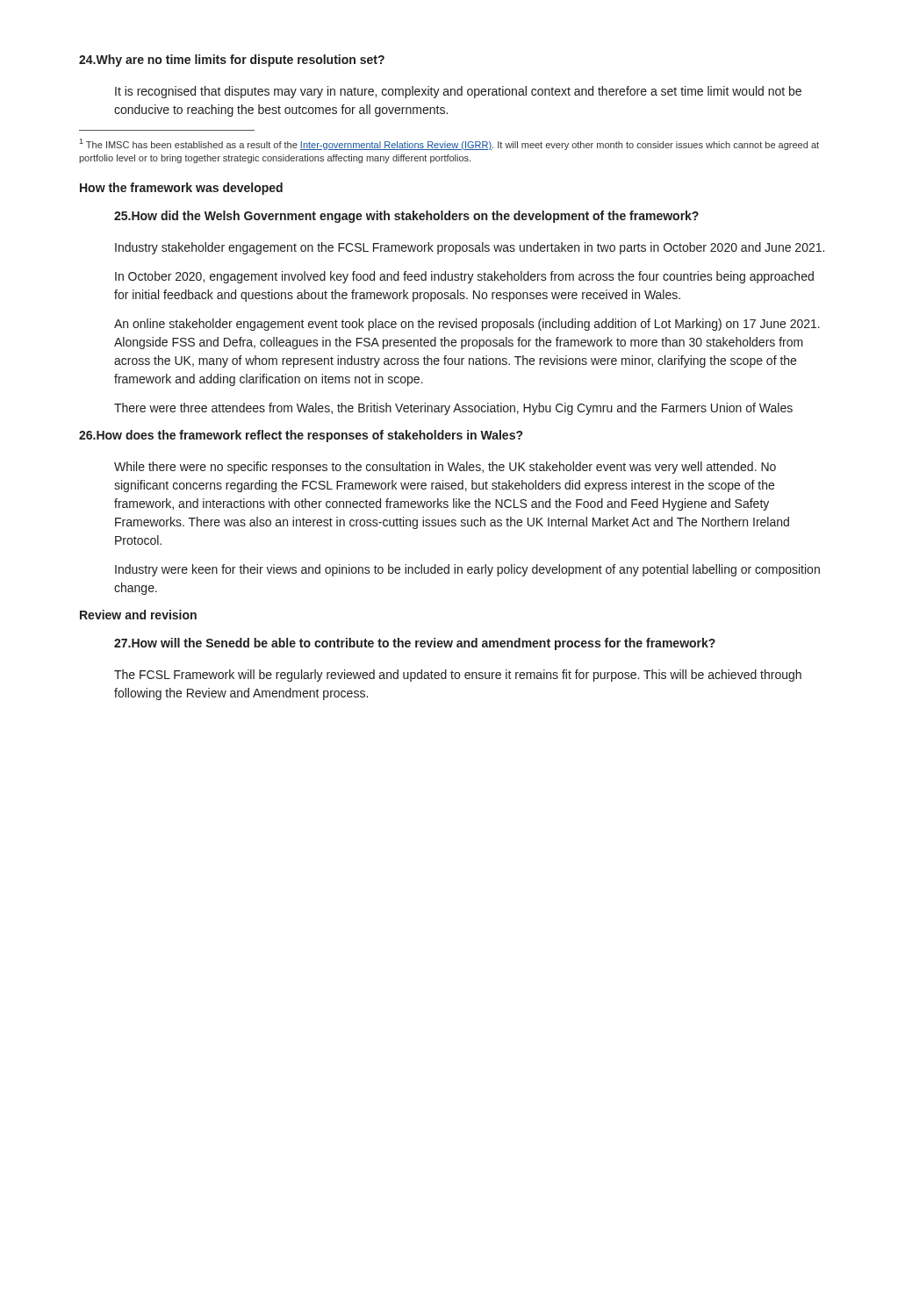Find the text starting "It is recognised that"
The image size is (905, 1316).
pyautogui.click(x=470, y=101)
